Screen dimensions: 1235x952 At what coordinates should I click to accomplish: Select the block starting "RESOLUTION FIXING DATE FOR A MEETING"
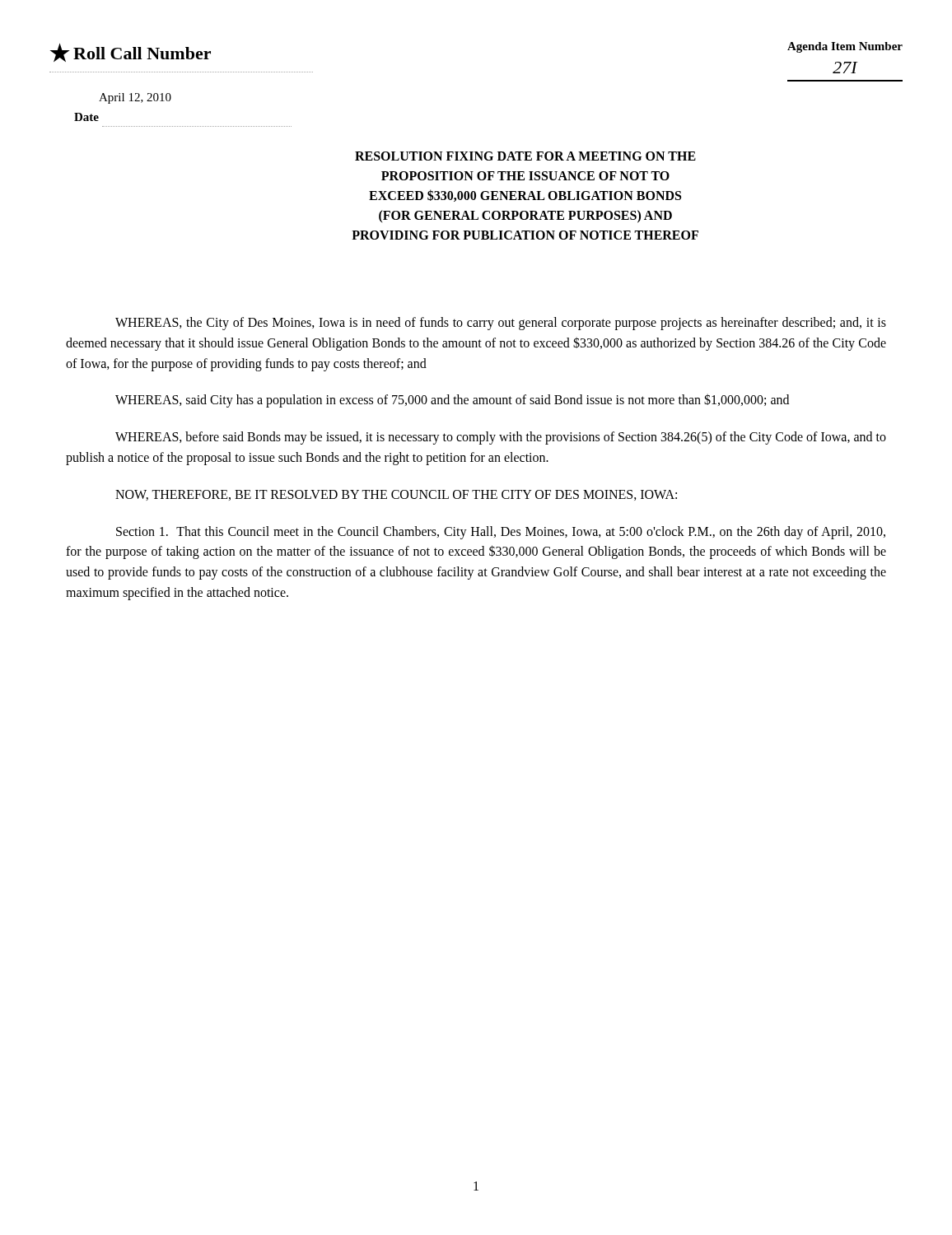(525, 196)
